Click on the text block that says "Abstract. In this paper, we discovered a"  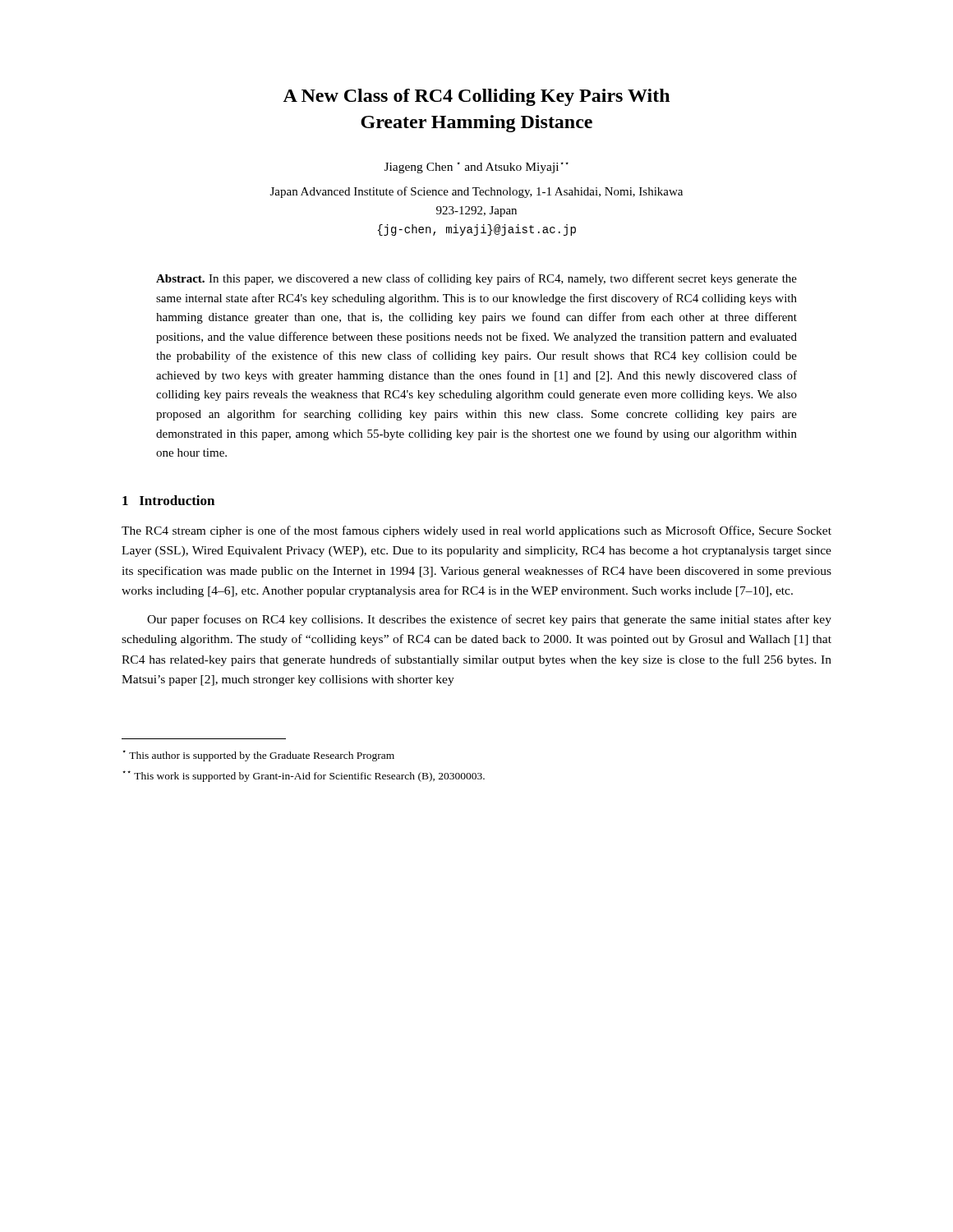click(x=476, y=366)
